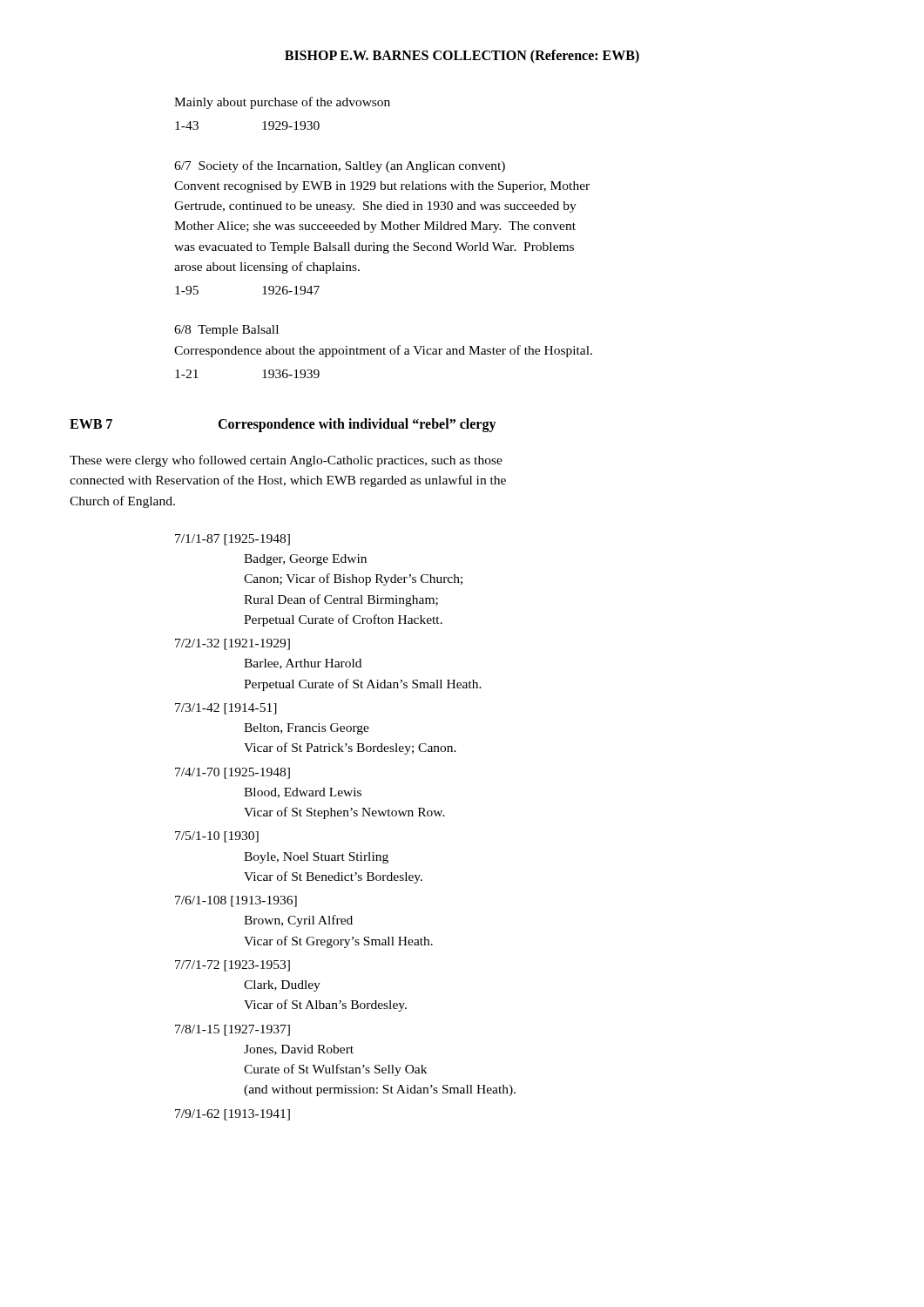Point to the block beginning "7/5/1-10 [1930] Boyle, Noel Stuart"
This screenshot has height=1307, width=924.
pos(299,857)
